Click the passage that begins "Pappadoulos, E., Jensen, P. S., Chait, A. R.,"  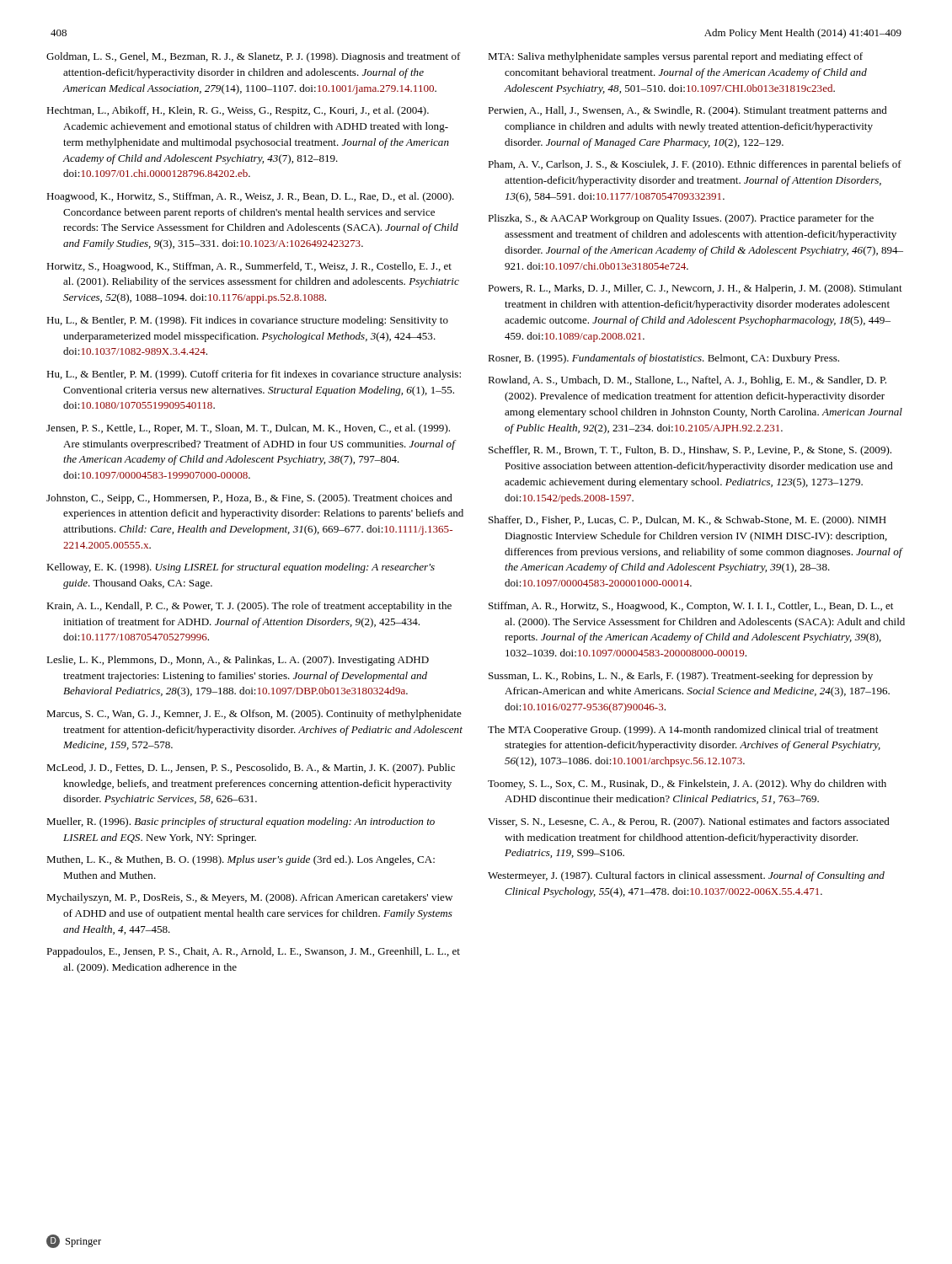[253, 959]
